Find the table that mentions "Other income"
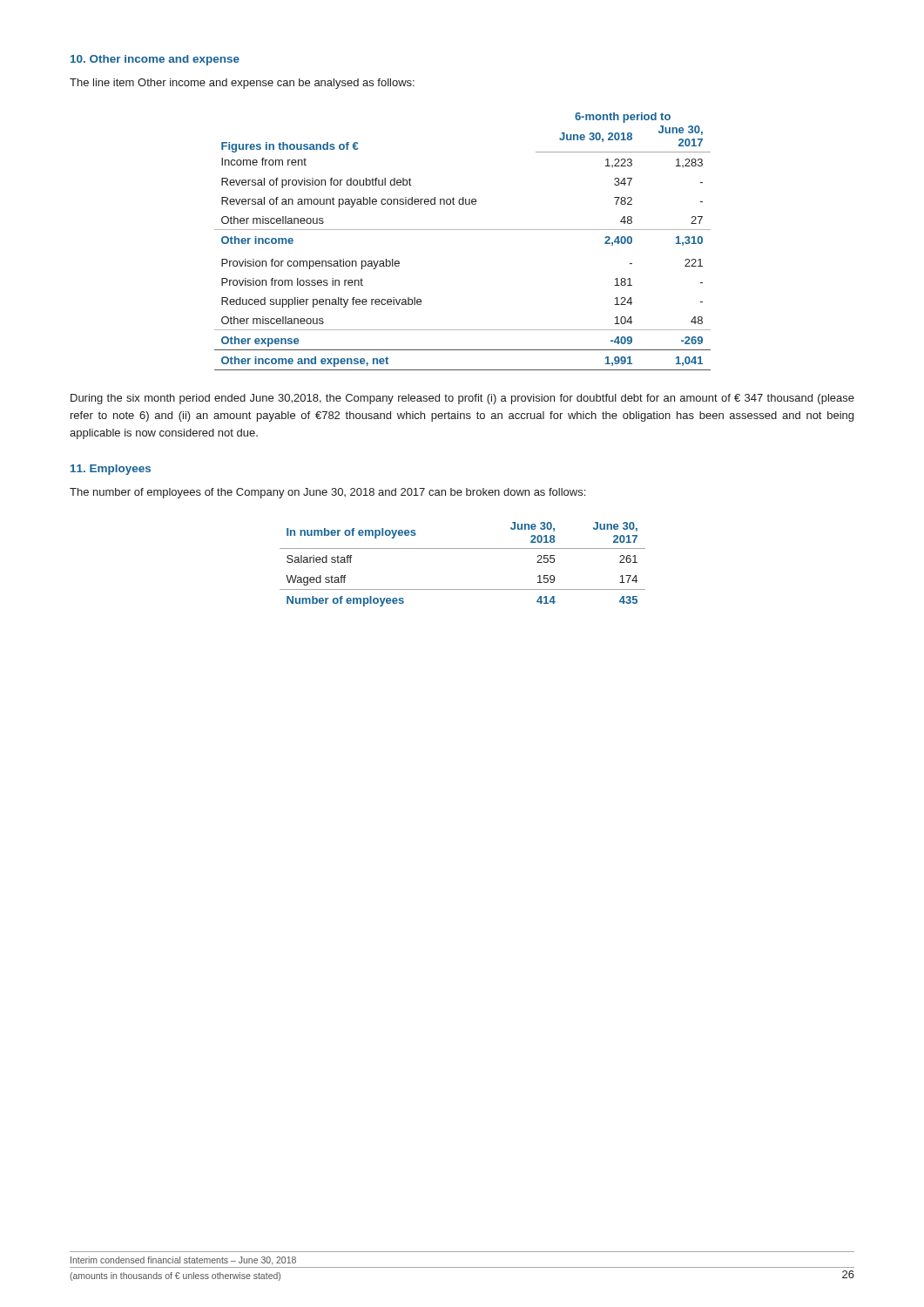 click(x=462, y=239)
